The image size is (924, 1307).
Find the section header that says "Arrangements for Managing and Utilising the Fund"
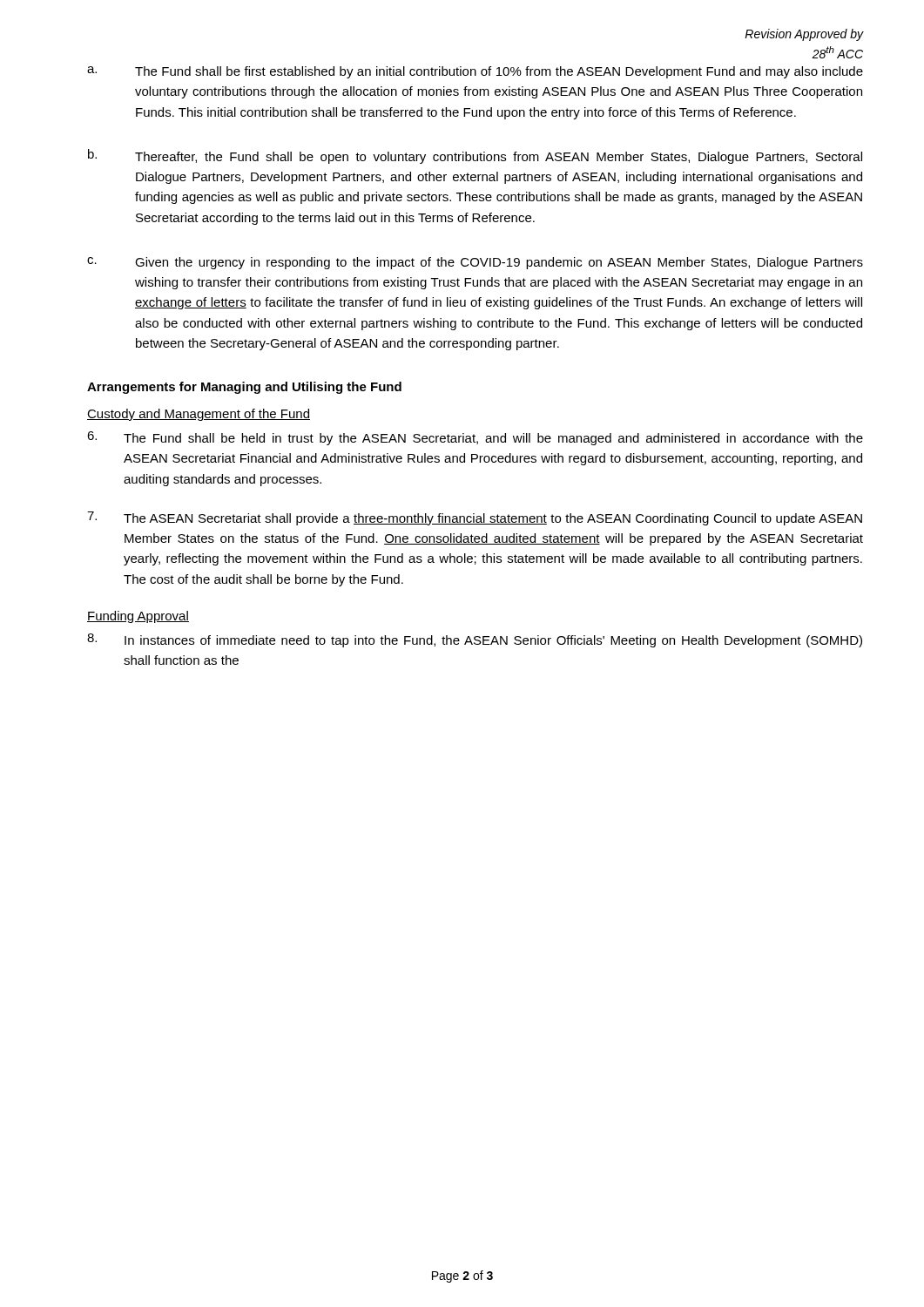tap(245, 386)
